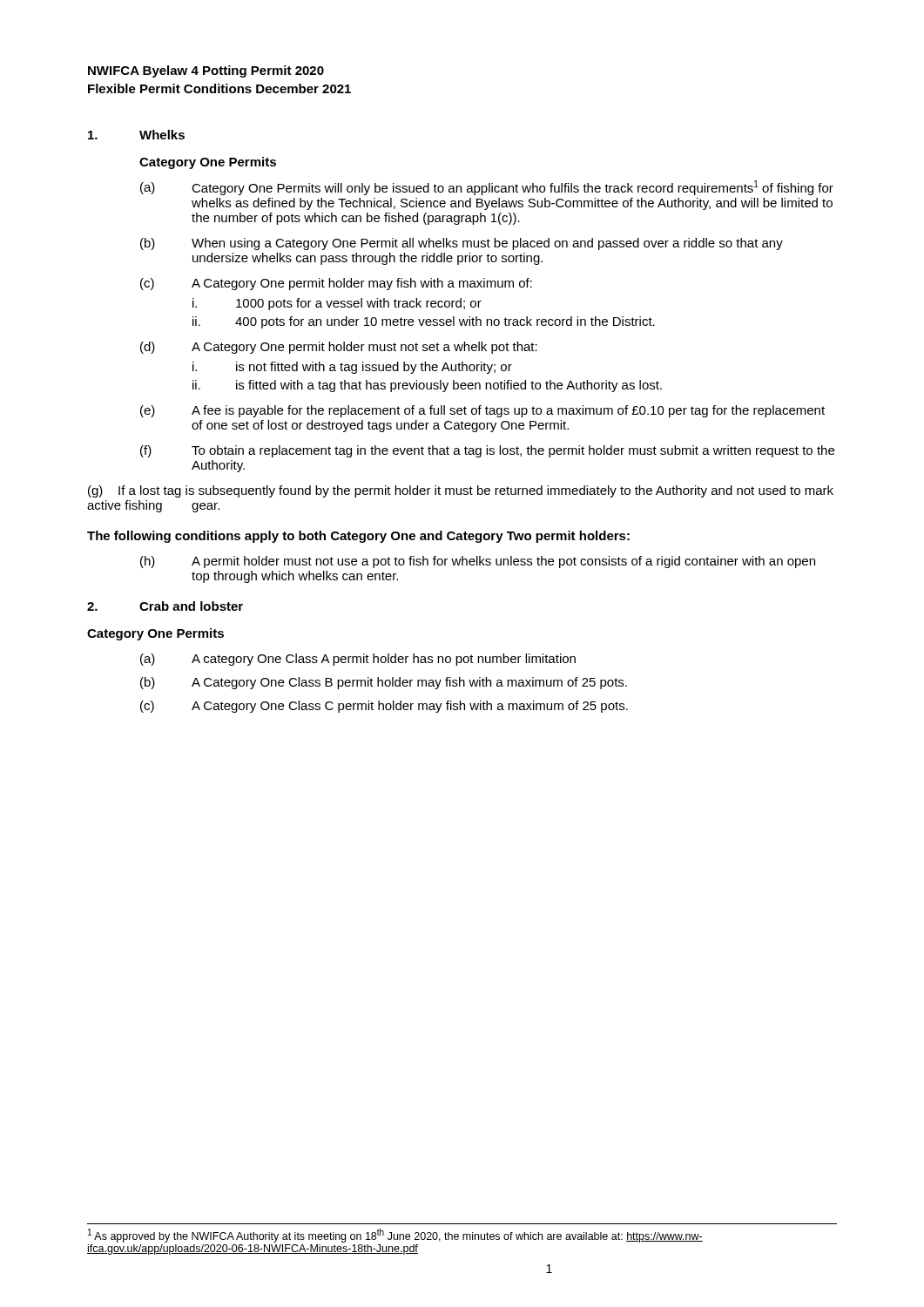Point to the region starting "1. Whelks"
The width and height of the screenshot is (924, 1307).
point(136,135)
